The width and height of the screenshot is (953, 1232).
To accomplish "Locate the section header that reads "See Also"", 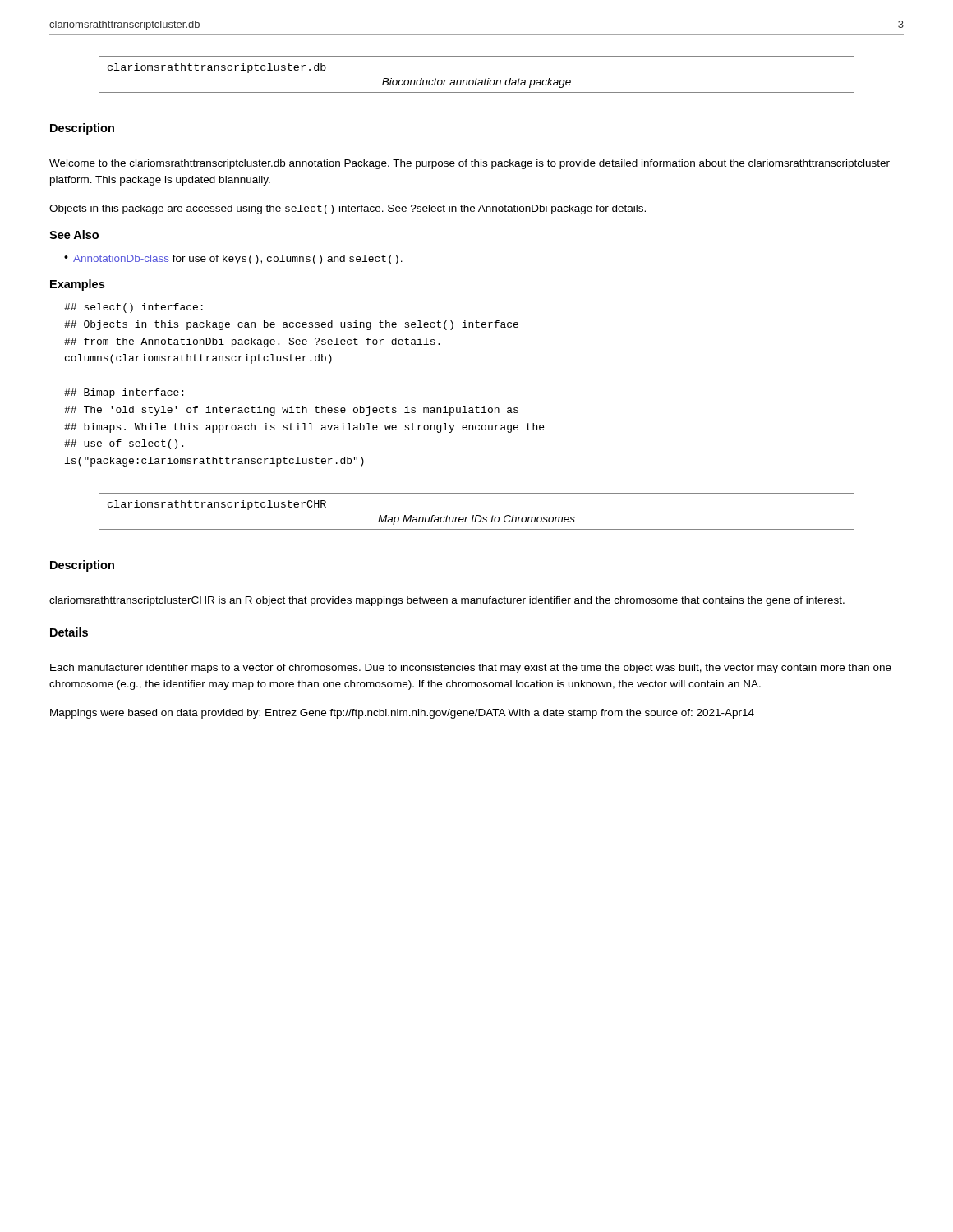I will 74,235.
